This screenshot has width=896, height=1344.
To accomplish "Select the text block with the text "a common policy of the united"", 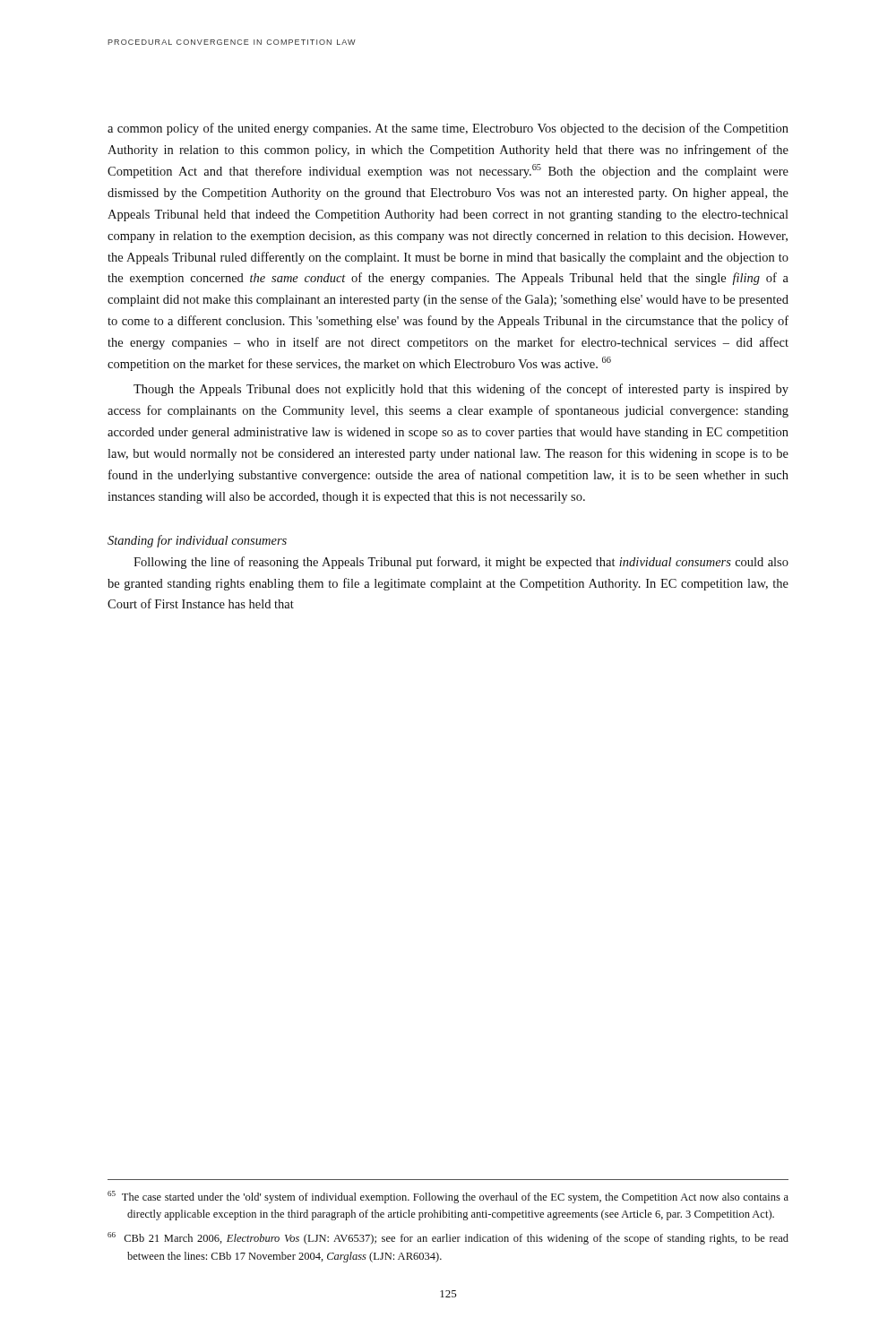I will [448, 246].
